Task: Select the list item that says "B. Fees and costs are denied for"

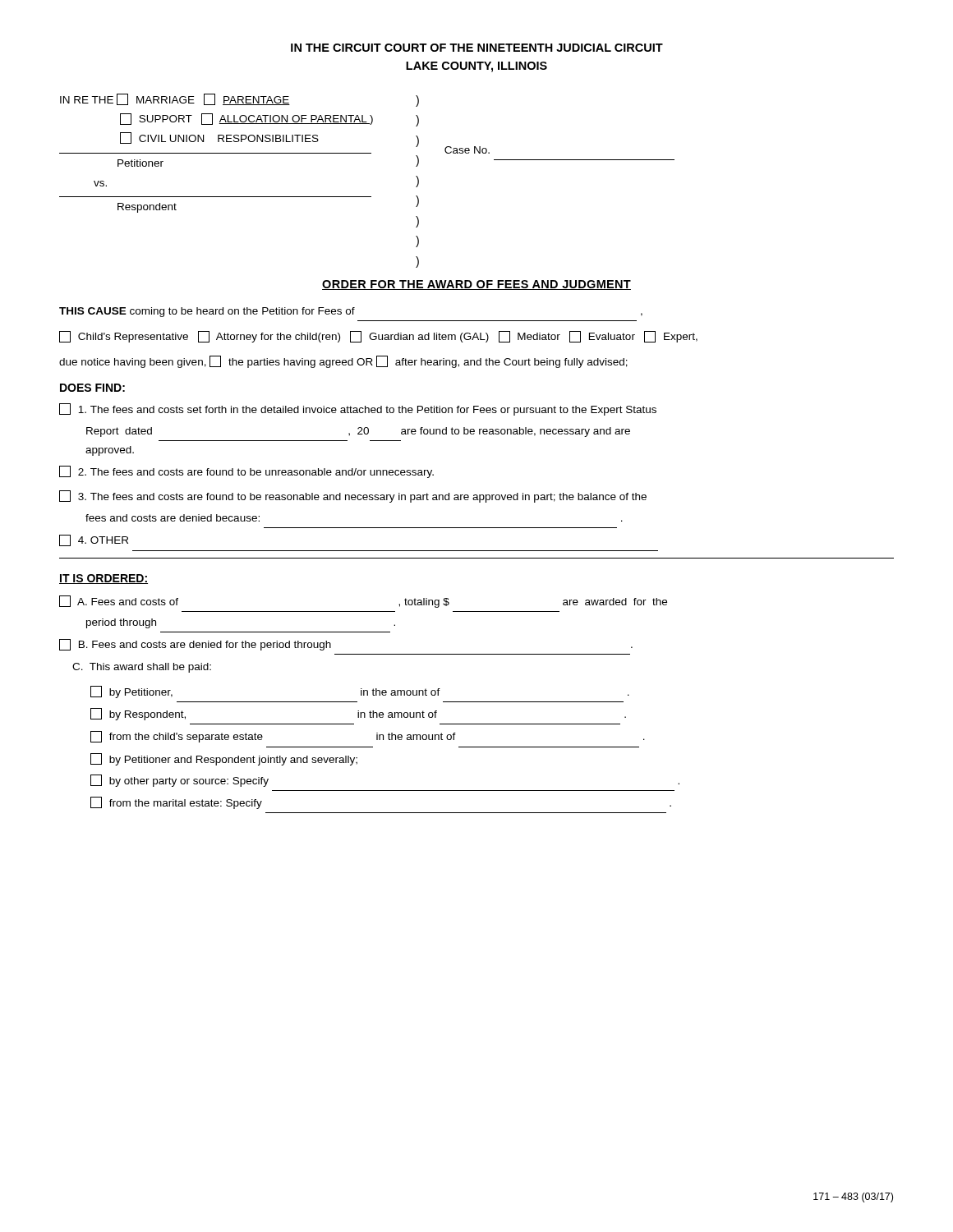Action: pyautogui.click(x=346, y=645)
